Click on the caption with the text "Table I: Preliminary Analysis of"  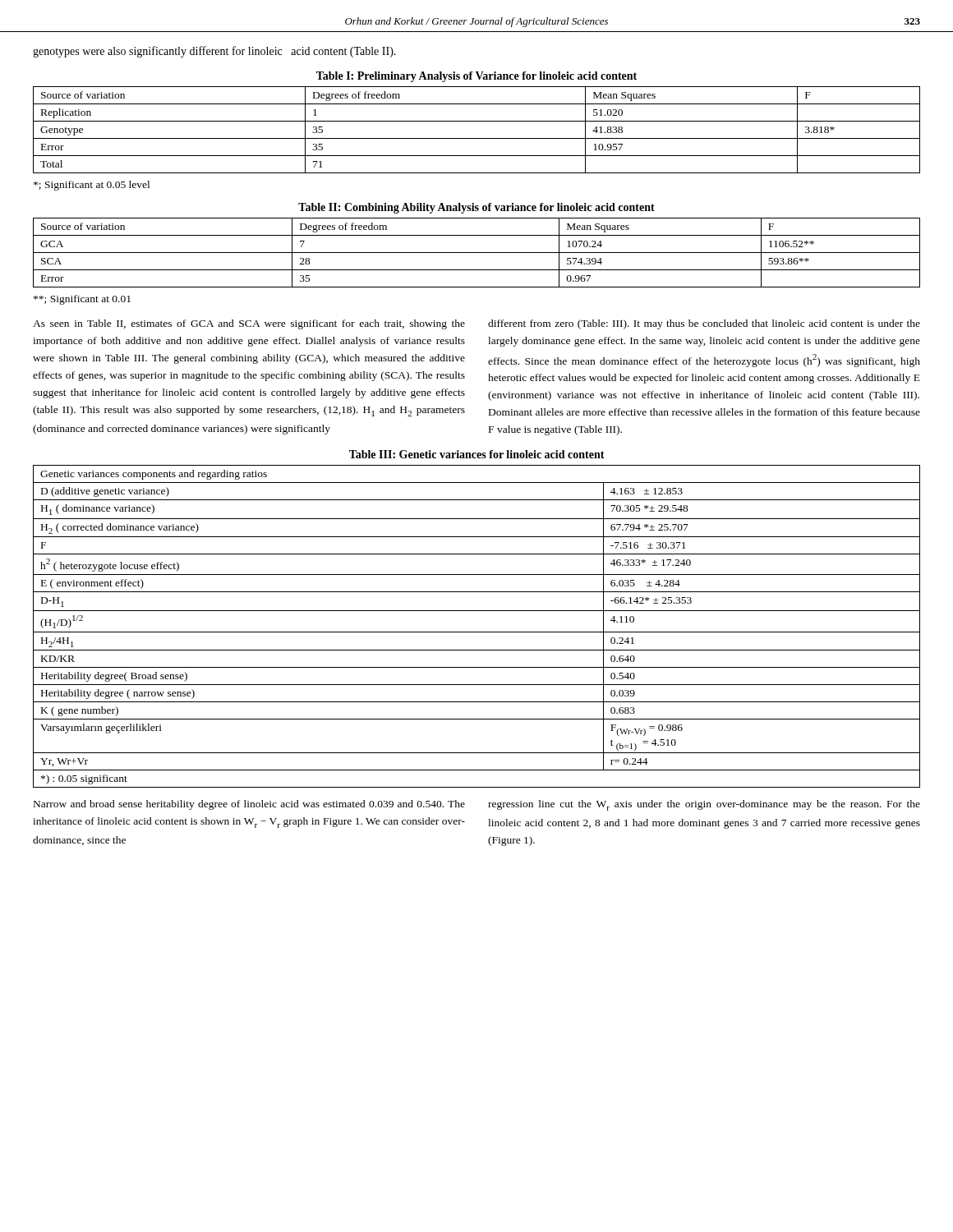click(x=476, y=76)
